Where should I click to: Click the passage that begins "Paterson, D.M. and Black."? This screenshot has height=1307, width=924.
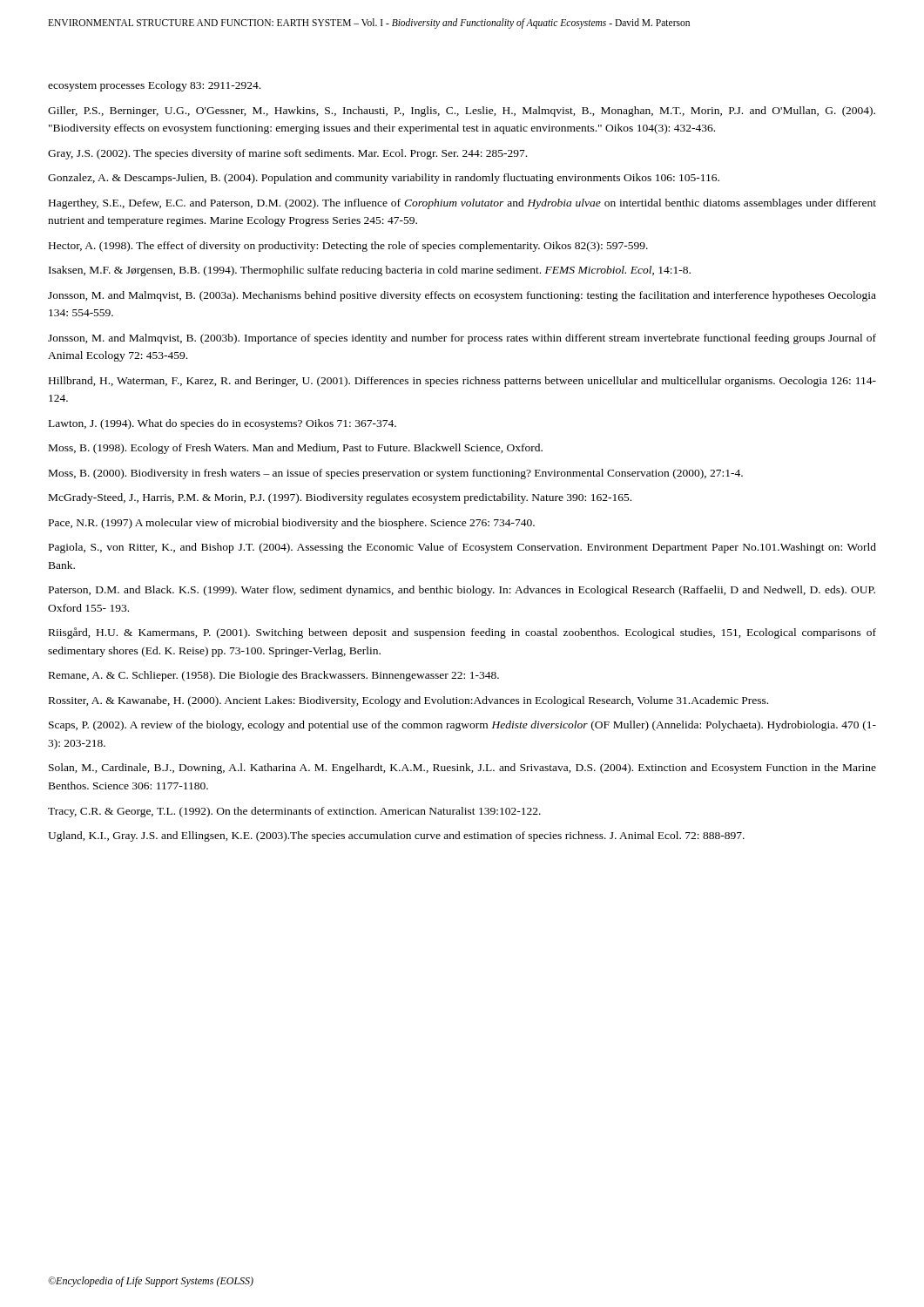[x=462, y=599]
